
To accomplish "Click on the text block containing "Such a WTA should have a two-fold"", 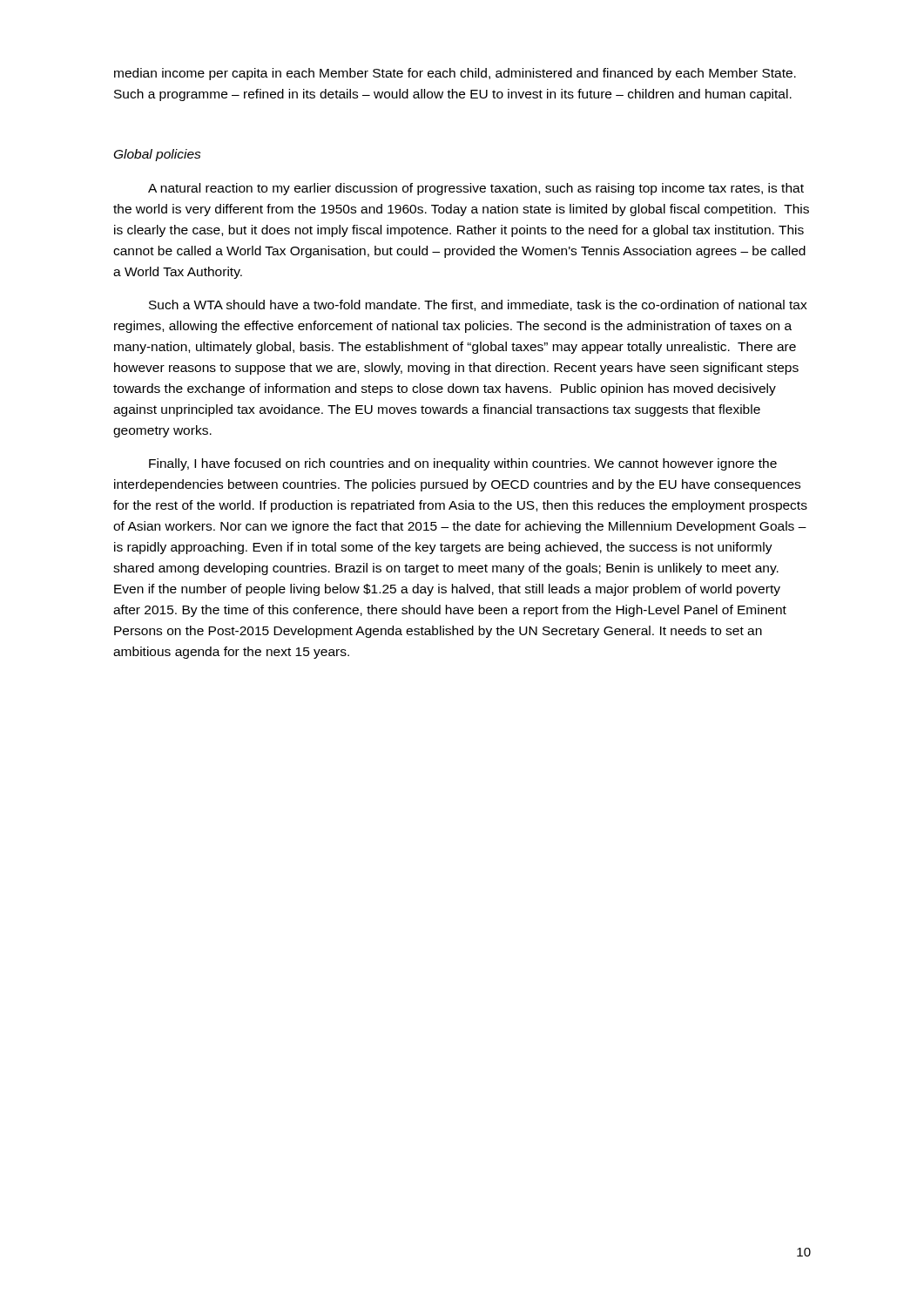I will pos(460,367).
